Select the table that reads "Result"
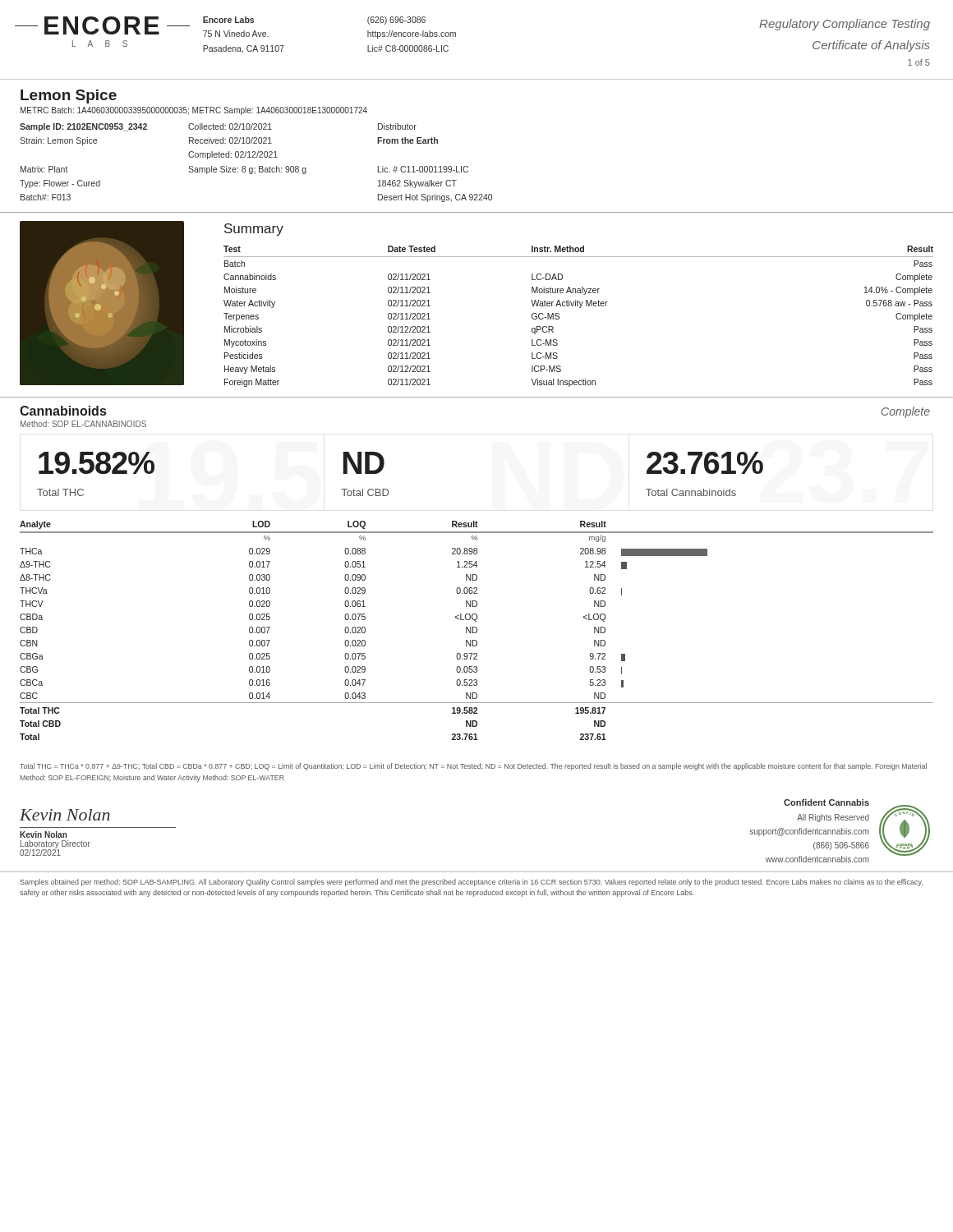This screenshot has height=1232, width=953. coord(476,627)
